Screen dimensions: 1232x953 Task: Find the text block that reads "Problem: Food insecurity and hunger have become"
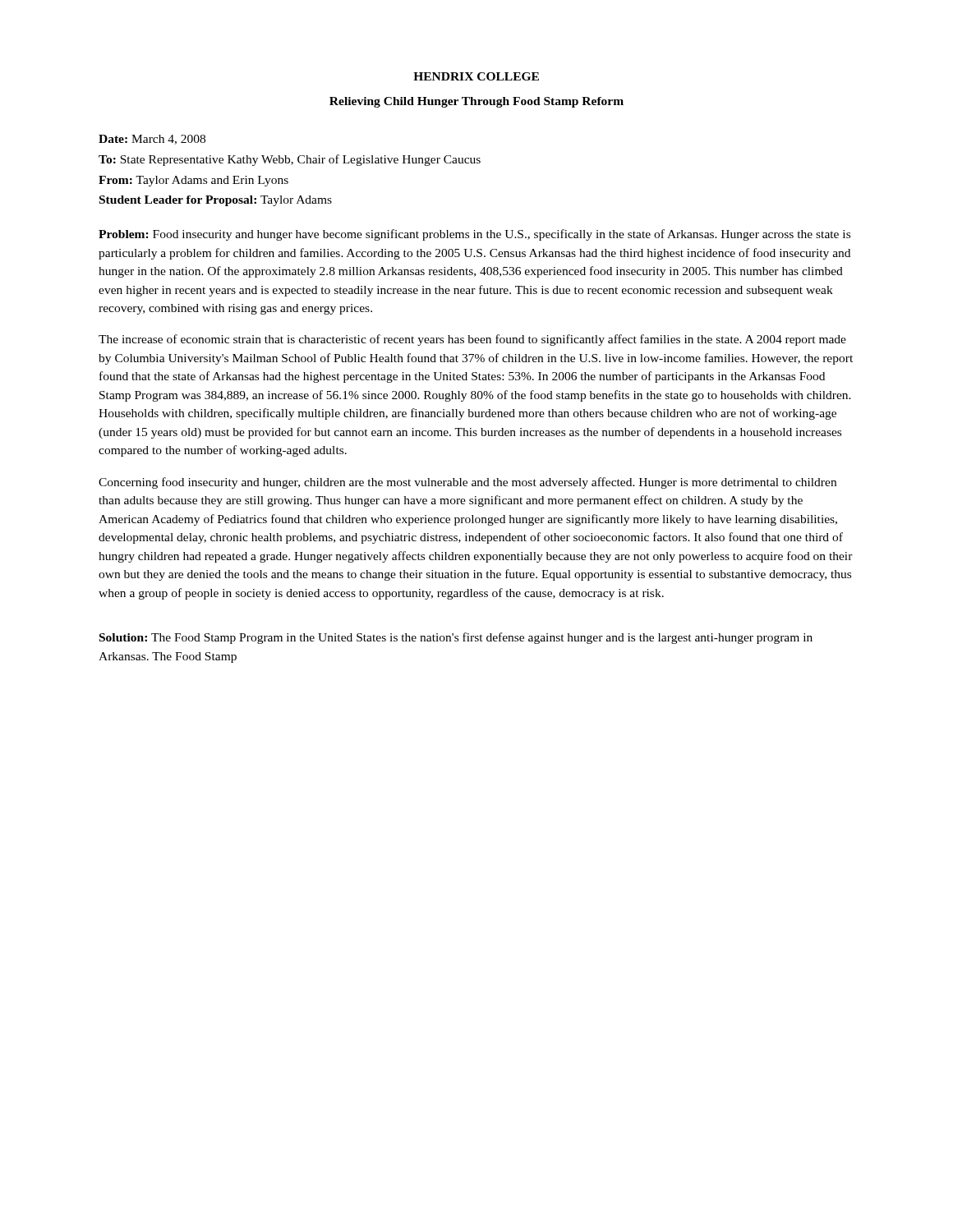click(475, 271)
